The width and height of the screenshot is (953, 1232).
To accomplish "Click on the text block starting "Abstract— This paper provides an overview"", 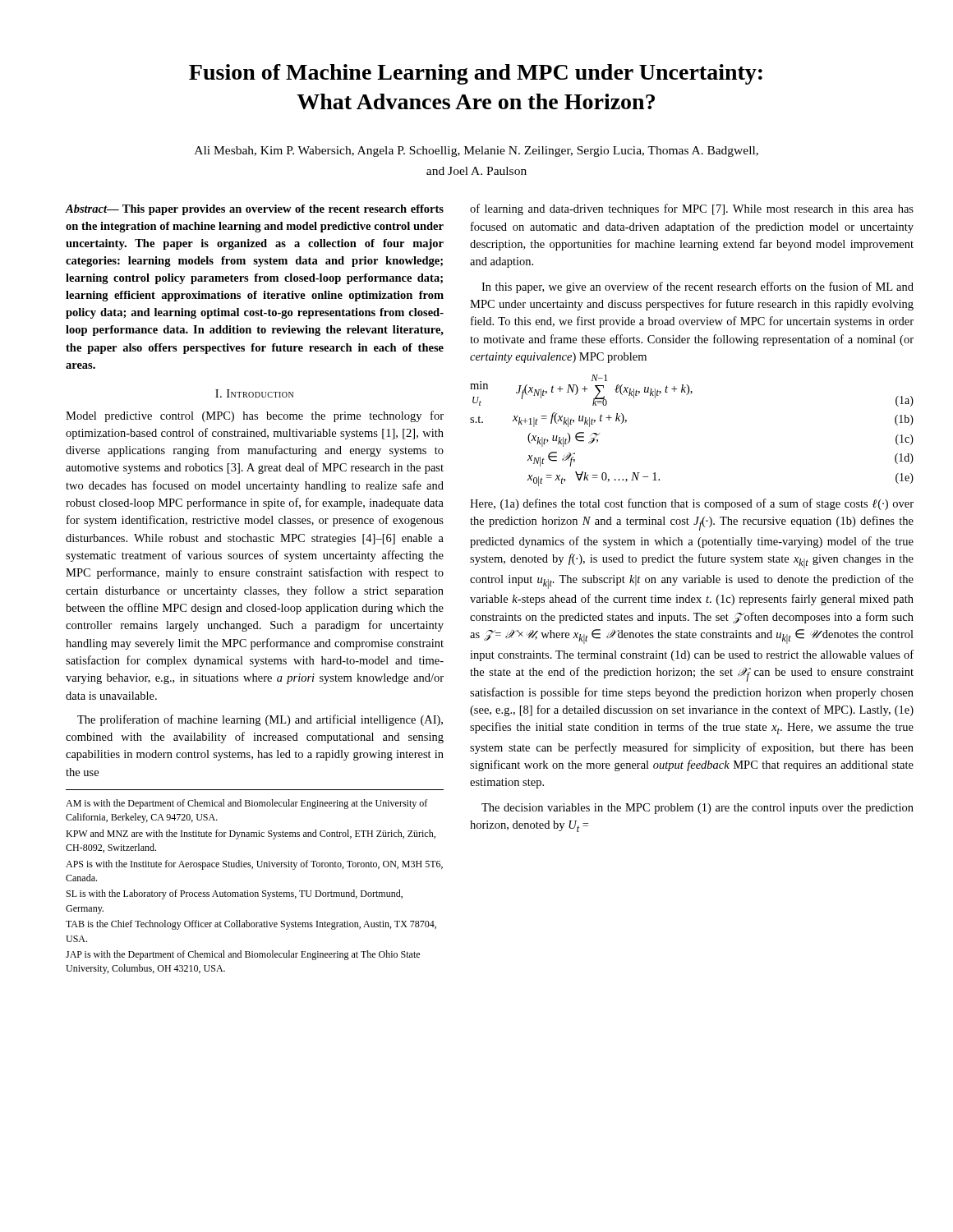I will point(255,287).
